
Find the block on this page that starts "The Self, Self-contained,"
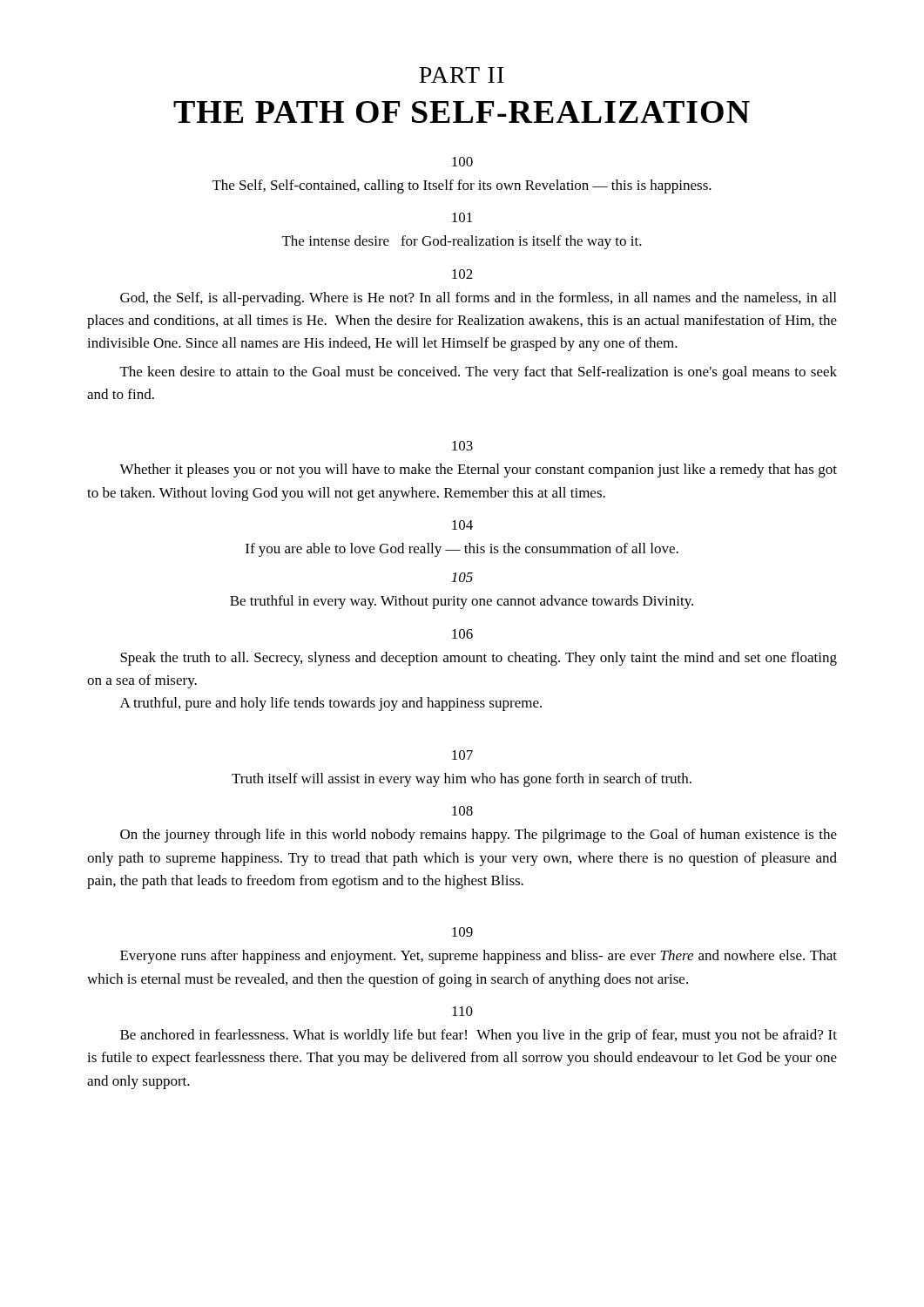(x=462, y=185)
